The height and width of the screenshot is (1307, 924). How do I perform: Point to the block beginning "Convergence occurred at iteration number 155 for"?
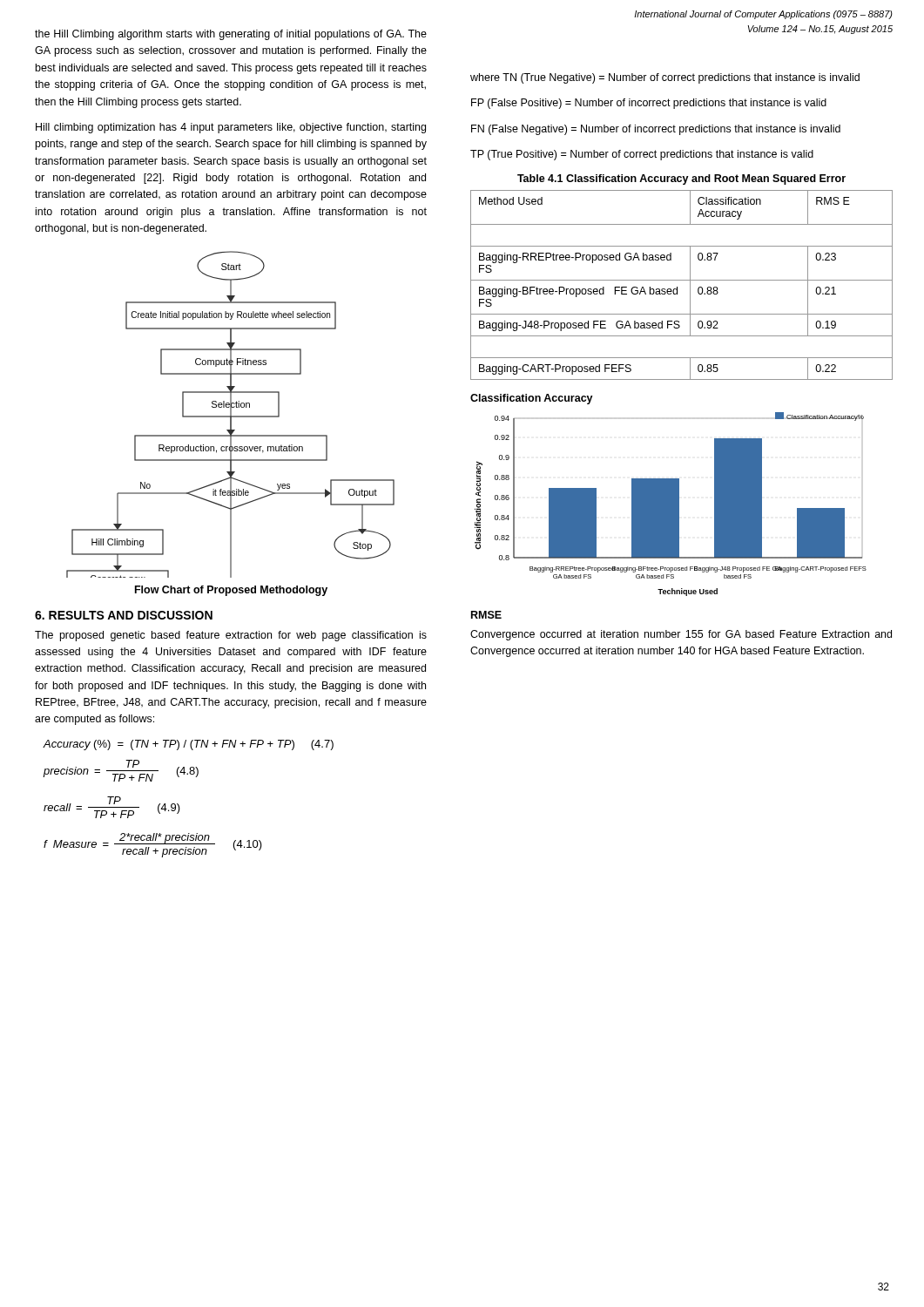pos(681,642)
